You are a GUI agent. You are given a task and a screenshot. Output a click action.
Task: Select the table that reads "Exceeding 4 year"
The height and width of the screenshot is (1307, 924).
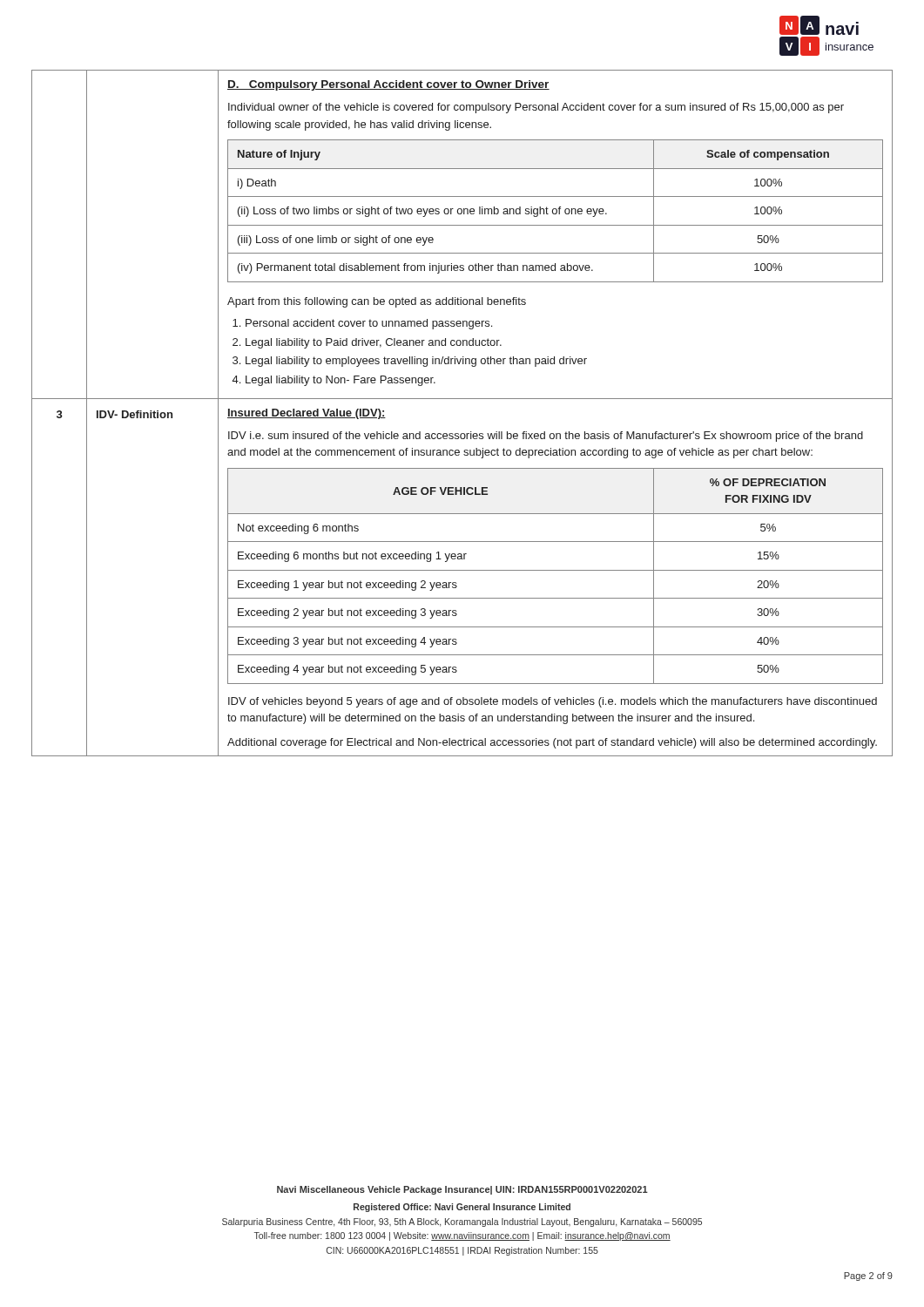coord(555,576)
